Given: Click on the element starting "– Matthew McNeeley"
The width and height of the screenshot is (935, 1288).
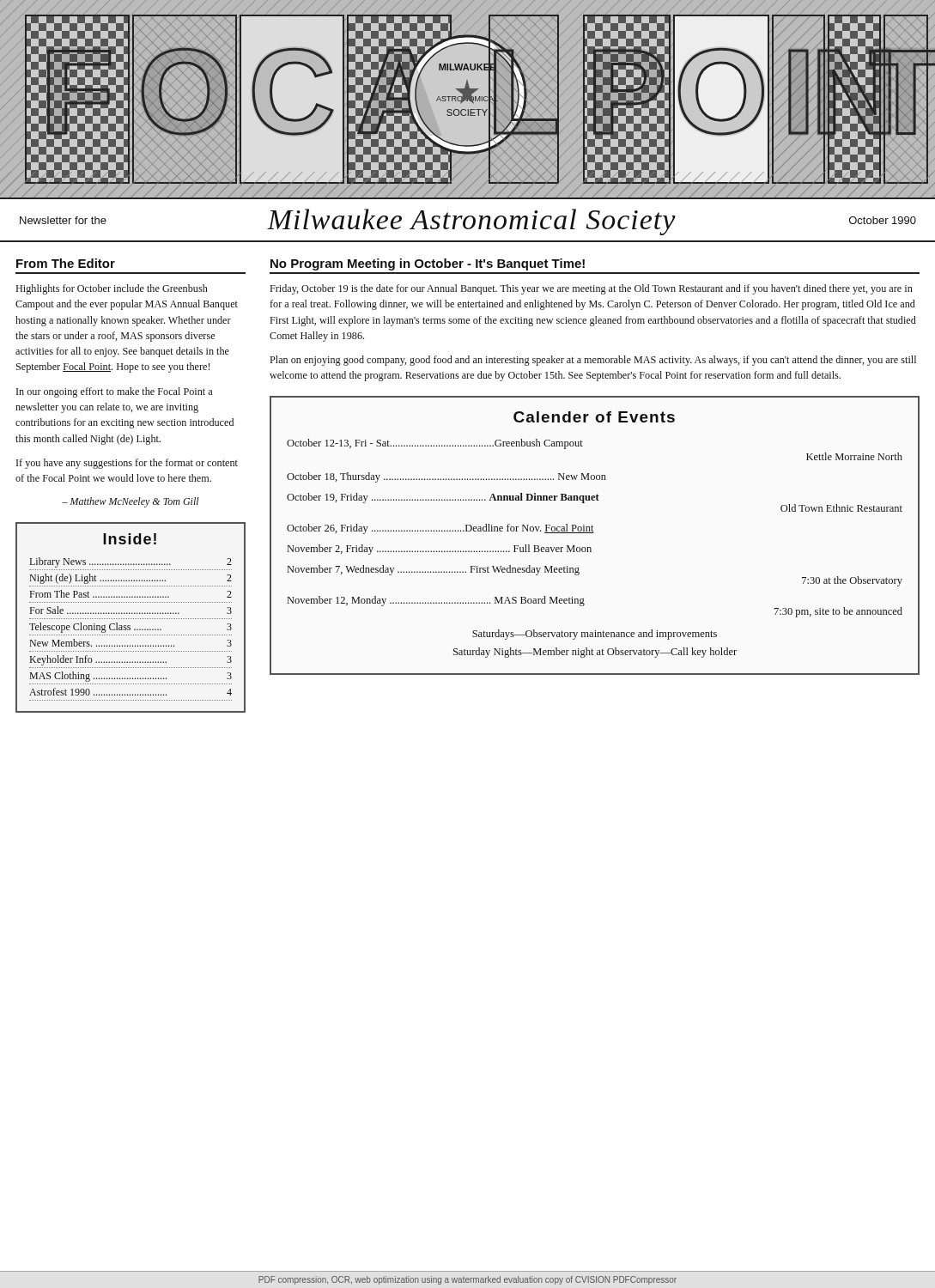Looking at the screenshot, I should 131,501.
